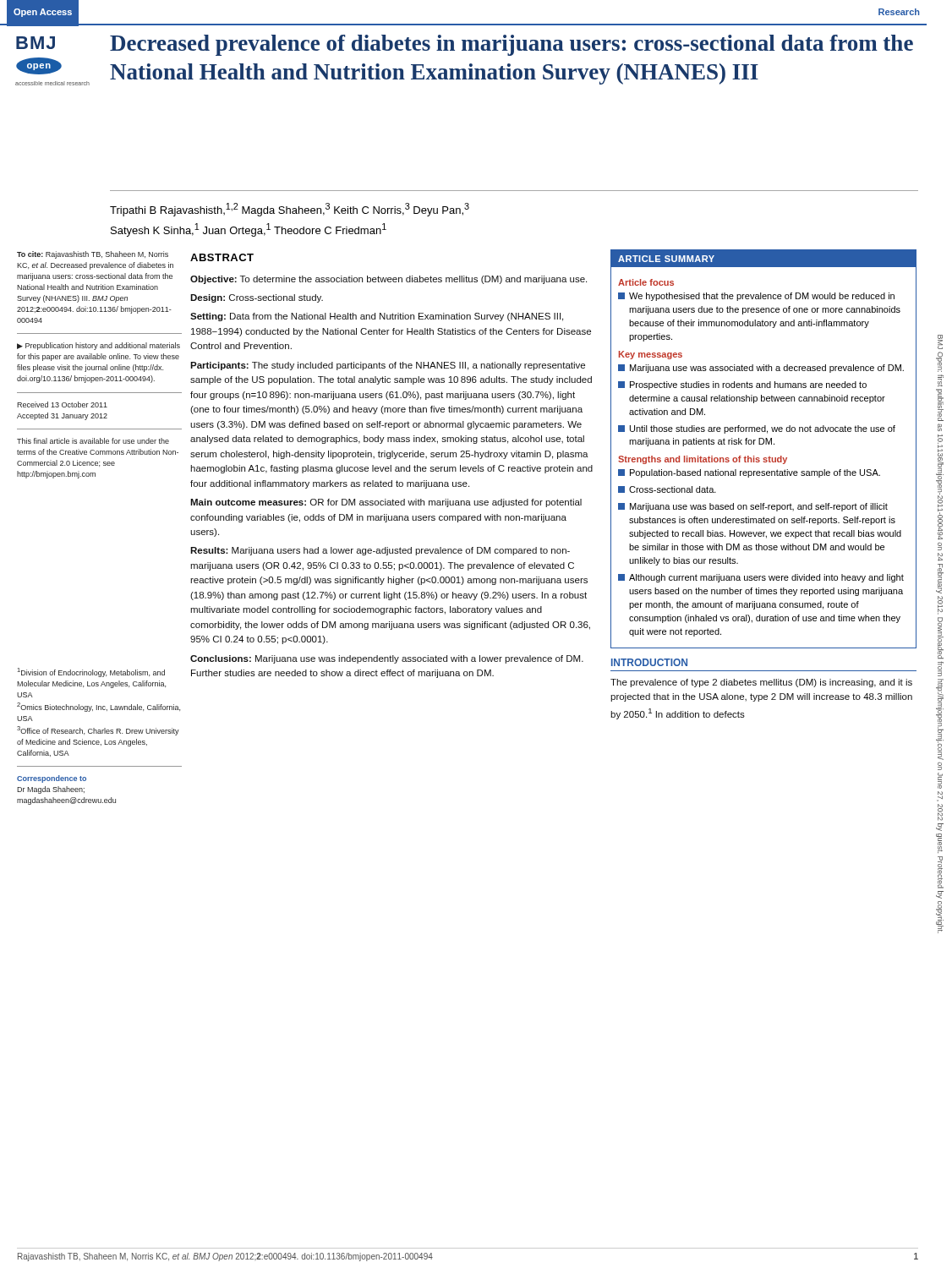Viewport: 952px width, 1268px height.
Task: Find the block on this page that starts "Objective: To determine the association"
Action: 393,476
